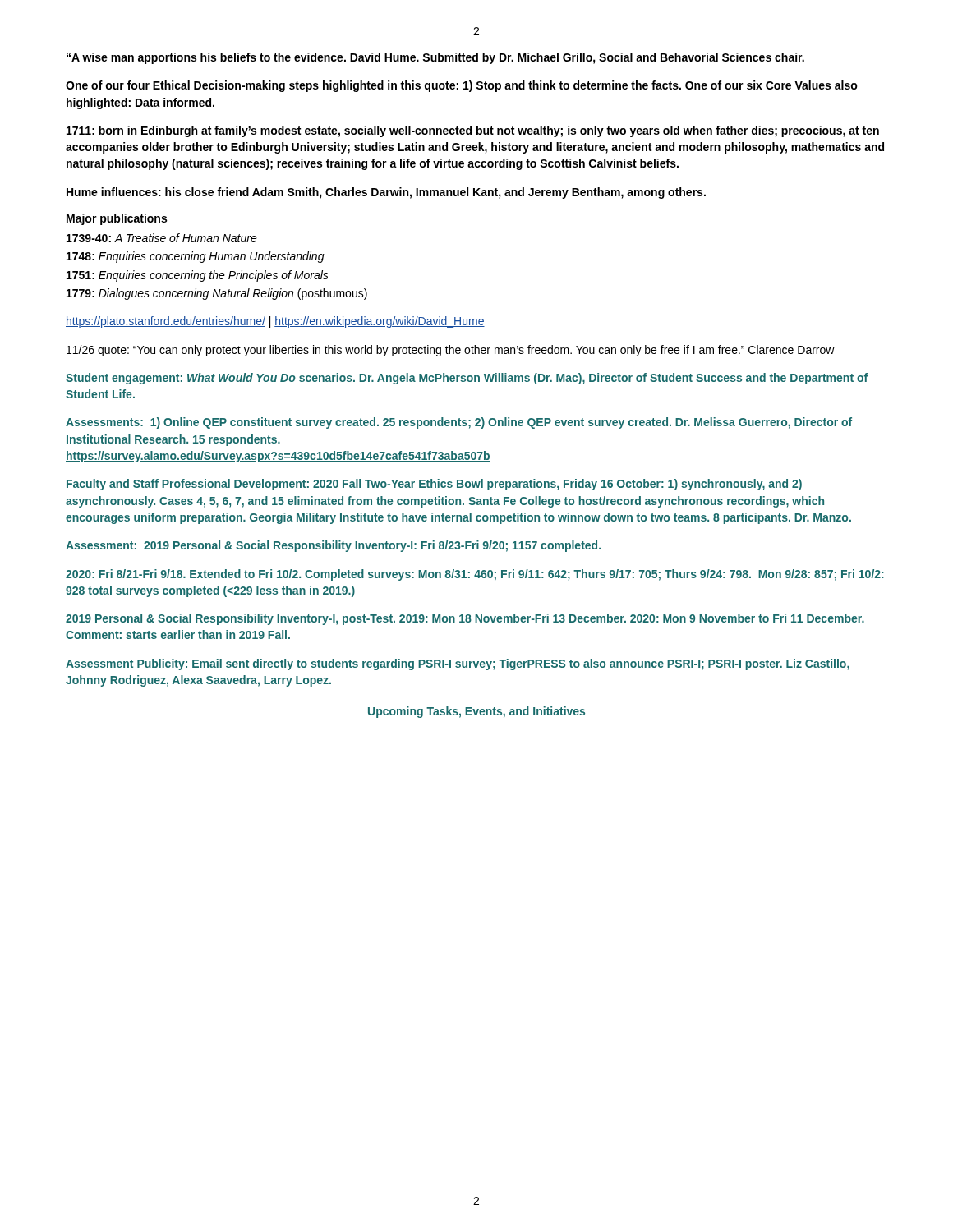Point to the block beginning "Assessments: 1) Online QEP"

(x=459, y=423)
